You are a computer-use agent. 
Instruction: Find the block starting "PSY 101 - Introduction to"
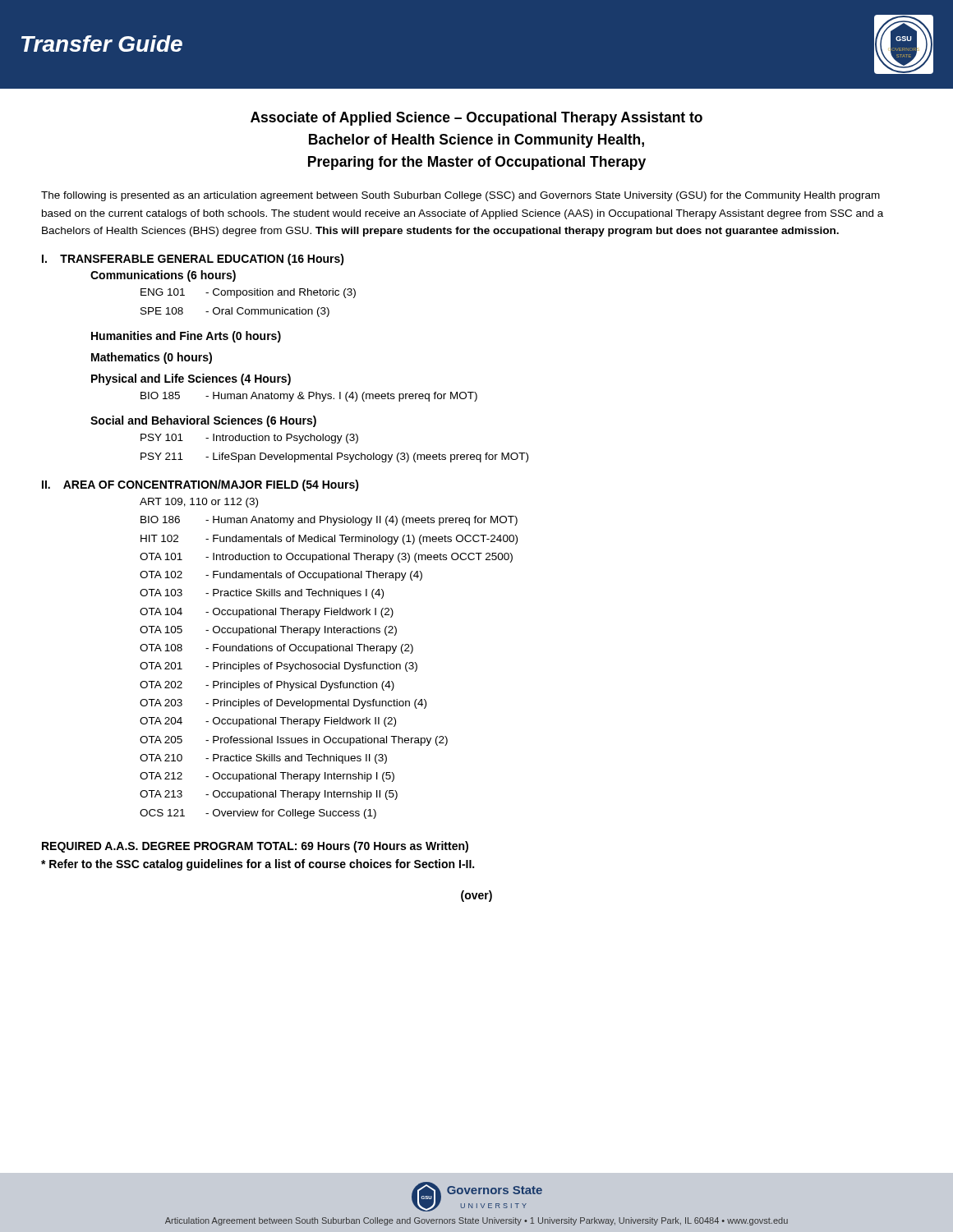click(x=249, y=438)
